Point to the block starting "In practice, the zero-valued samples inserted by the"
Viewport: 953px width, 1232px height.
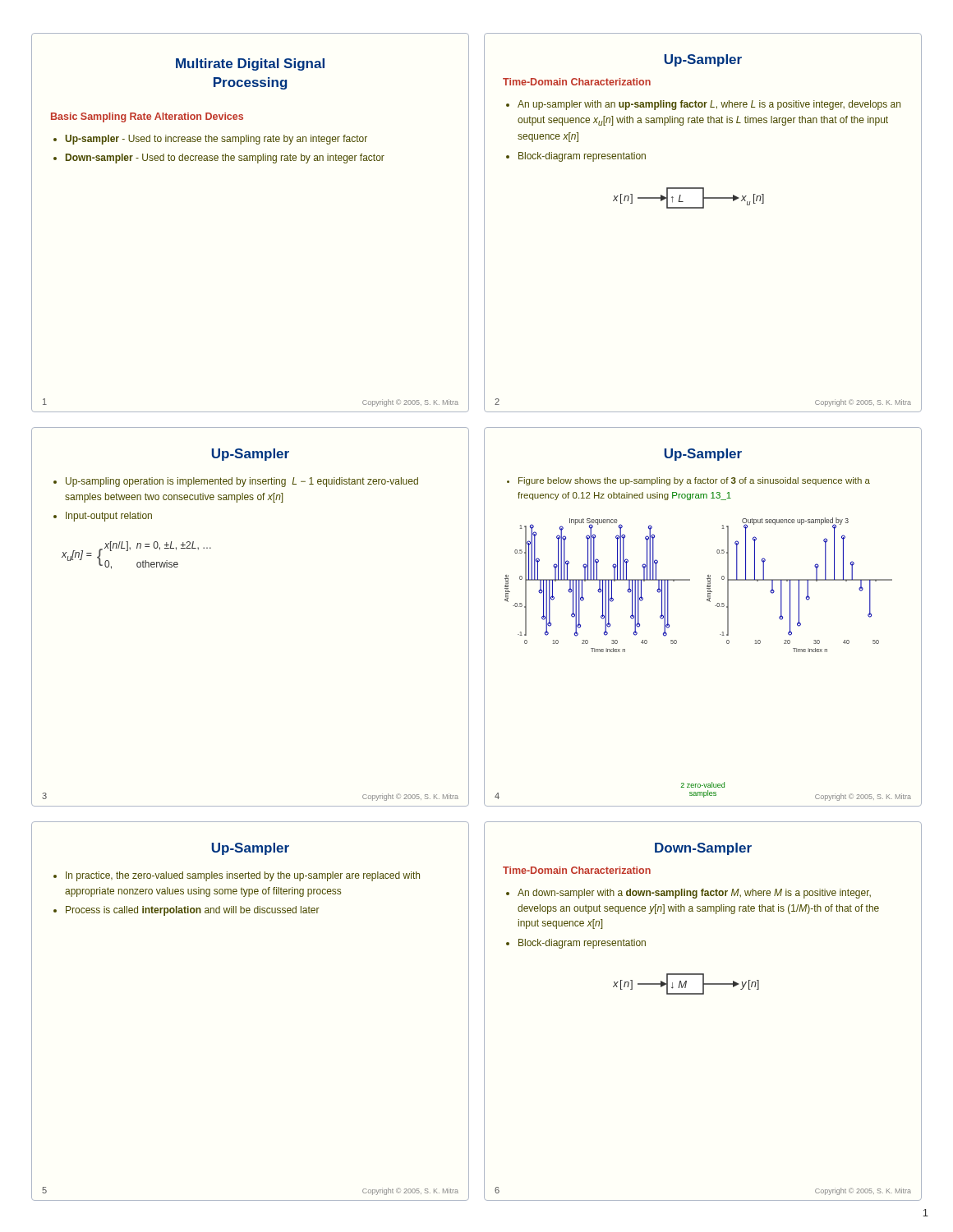(x=243, y=883)
